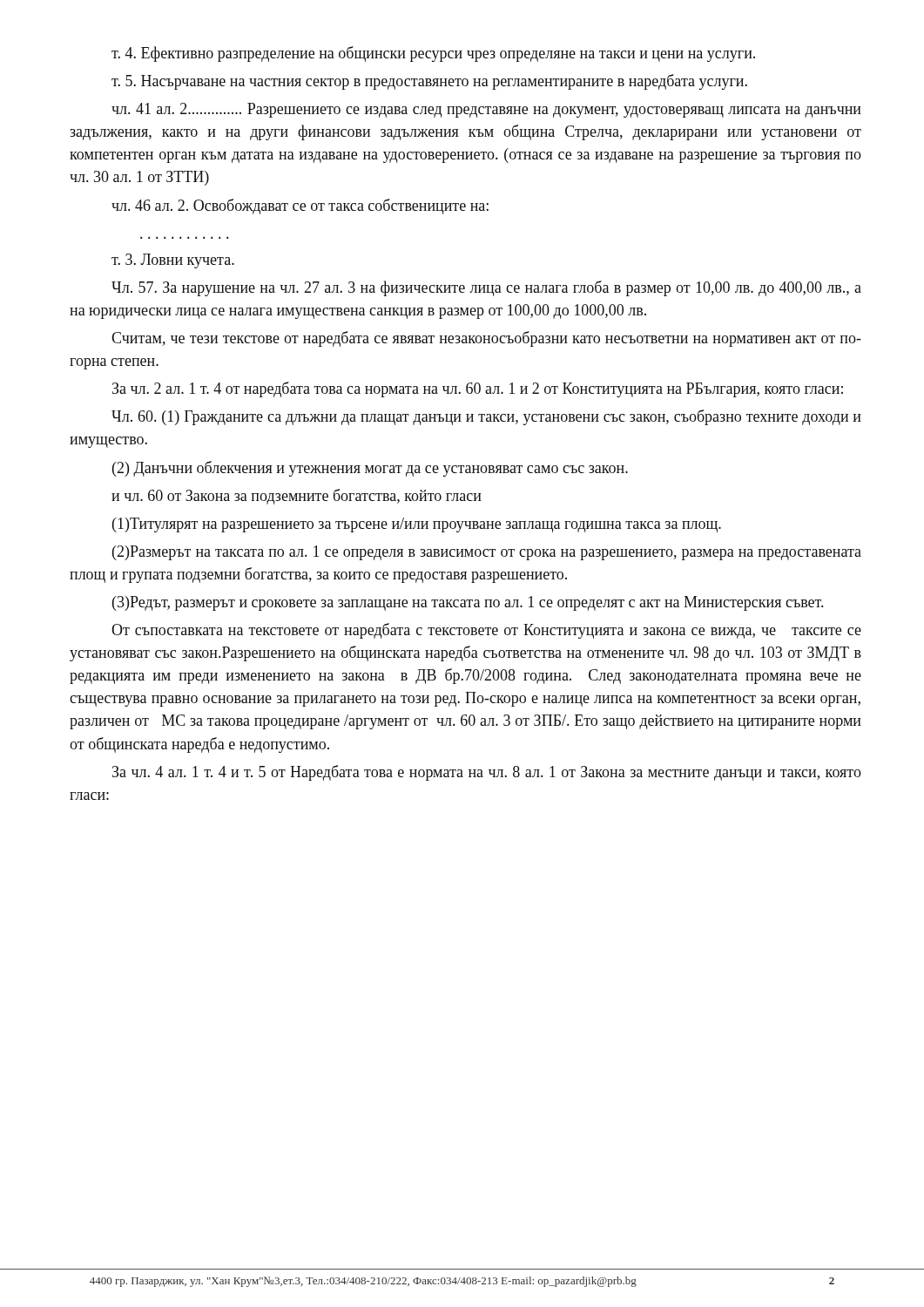This screenshot has height=1307, width=924.
Task: Click on the text block with the text "т. 3. Ловни"
Action: [173, 261]
